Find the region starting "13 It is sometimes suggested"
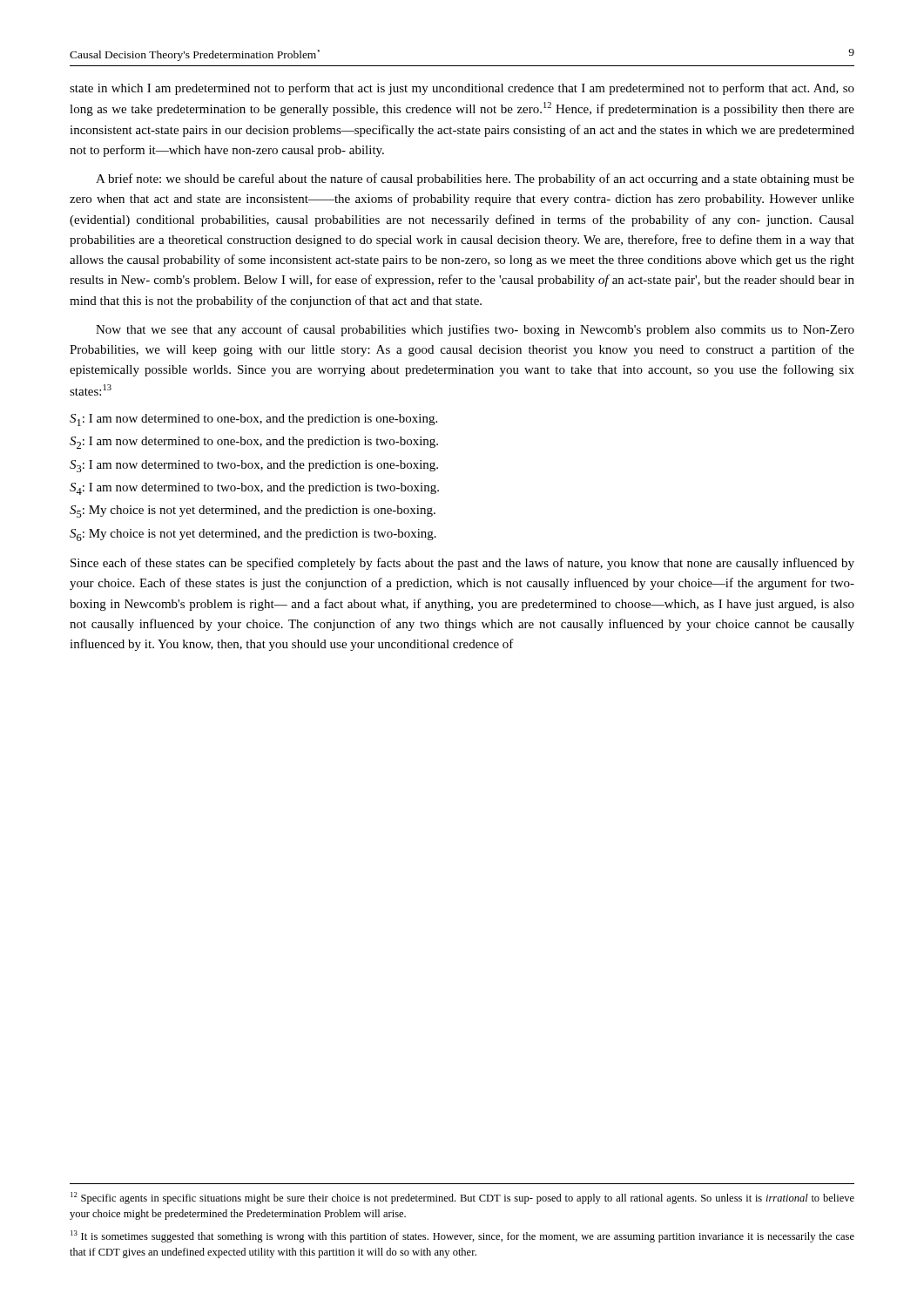This screenshot has width=924, height=1307. [462, 1243]
